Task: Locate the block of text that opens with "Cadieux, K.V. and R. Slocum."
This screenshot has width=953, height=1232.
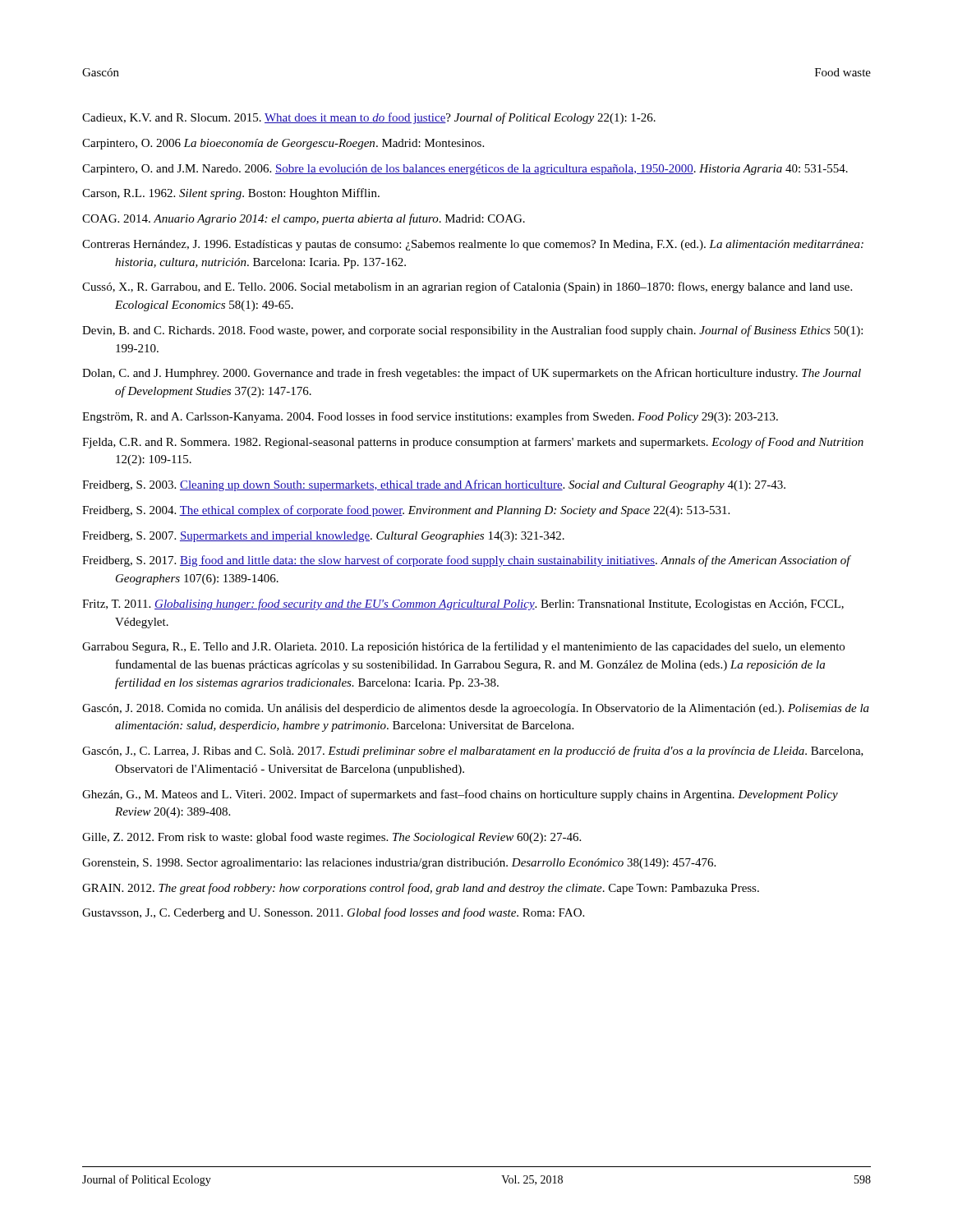Action: [369, 117]
